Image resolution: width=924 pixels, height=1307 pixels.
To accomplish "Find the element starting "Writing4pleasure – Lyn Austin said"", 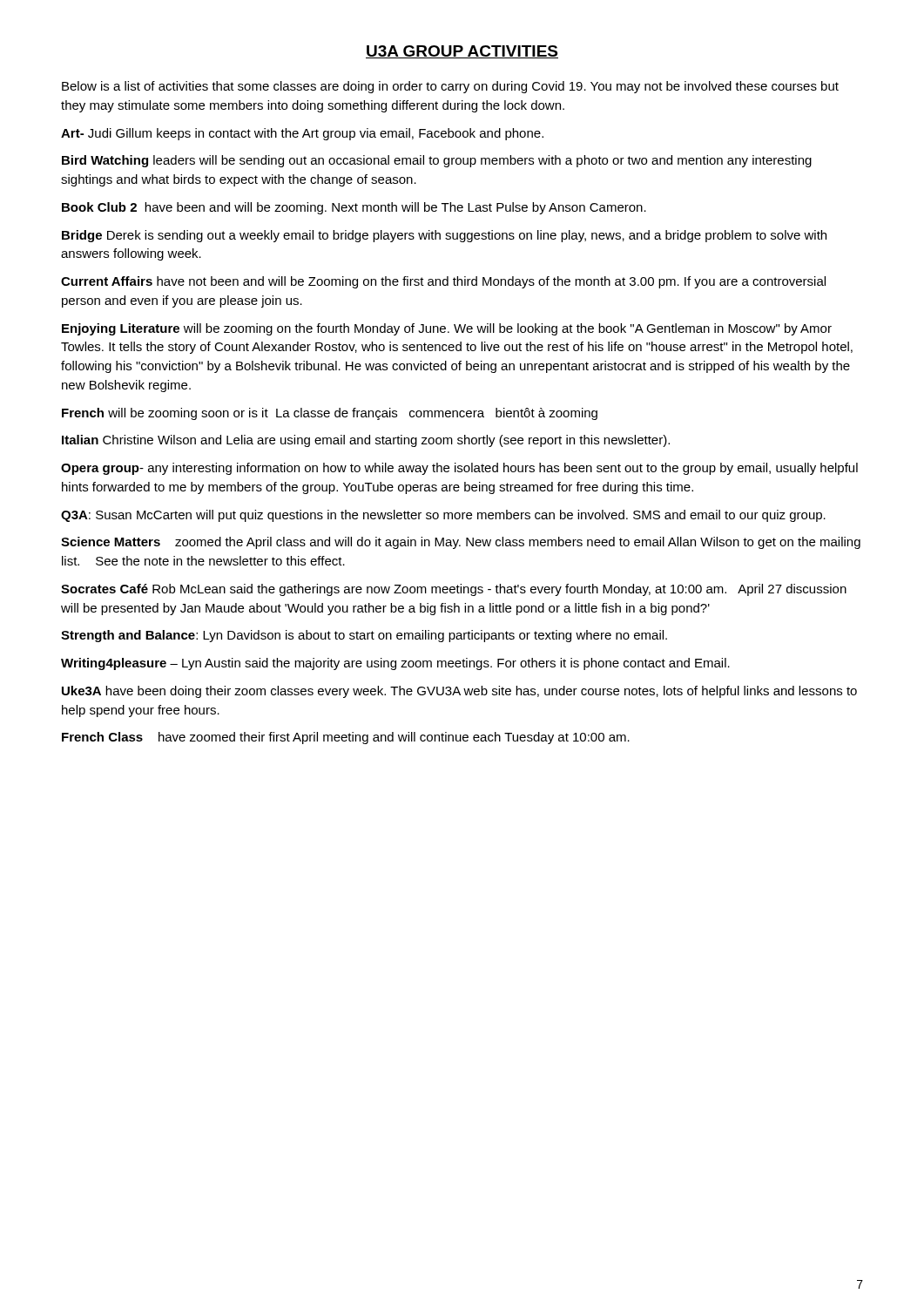I will 396,663.
